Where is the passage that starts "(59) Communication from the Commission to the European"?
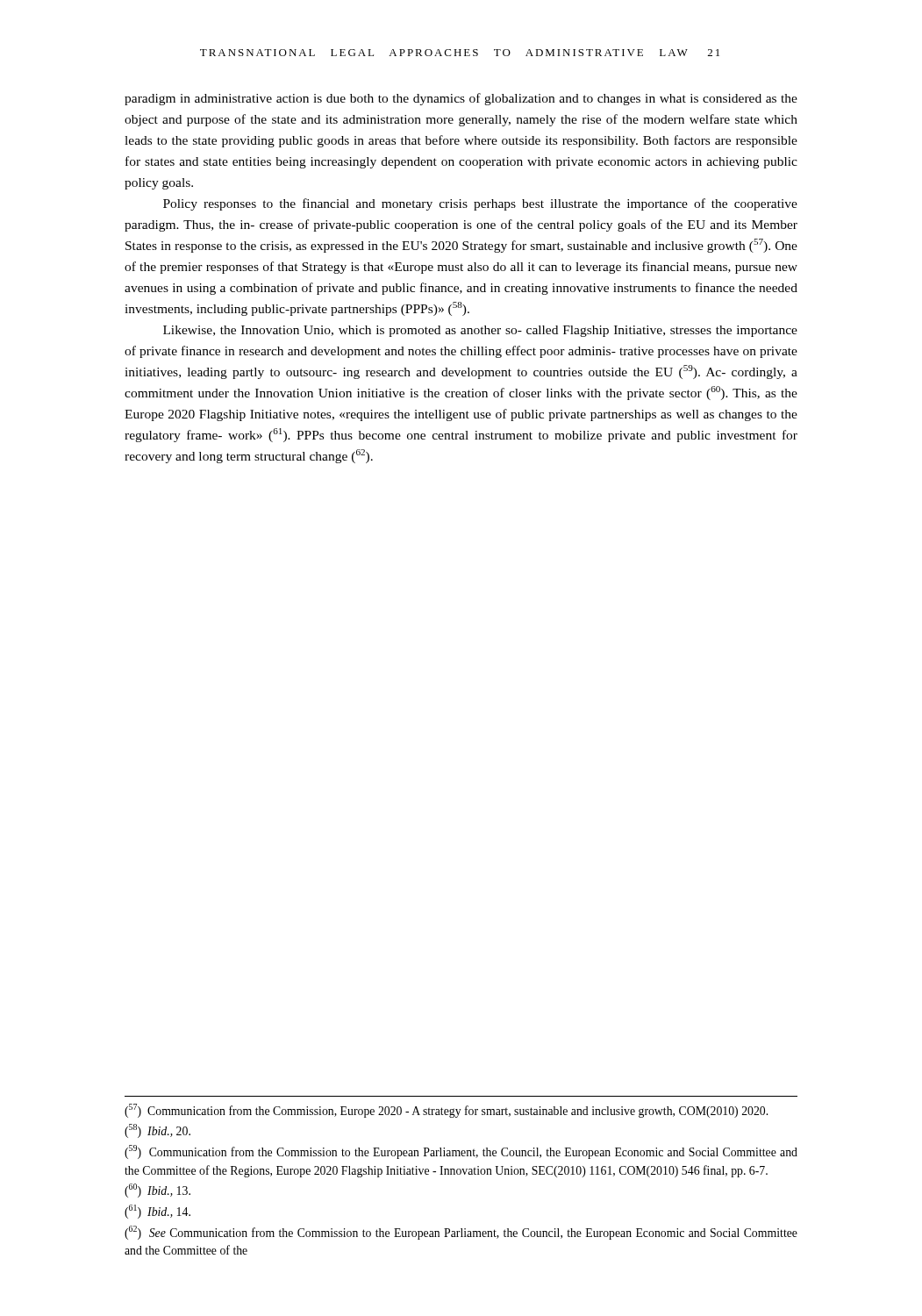The image size is (922, 1316). tap(461, 1162)
